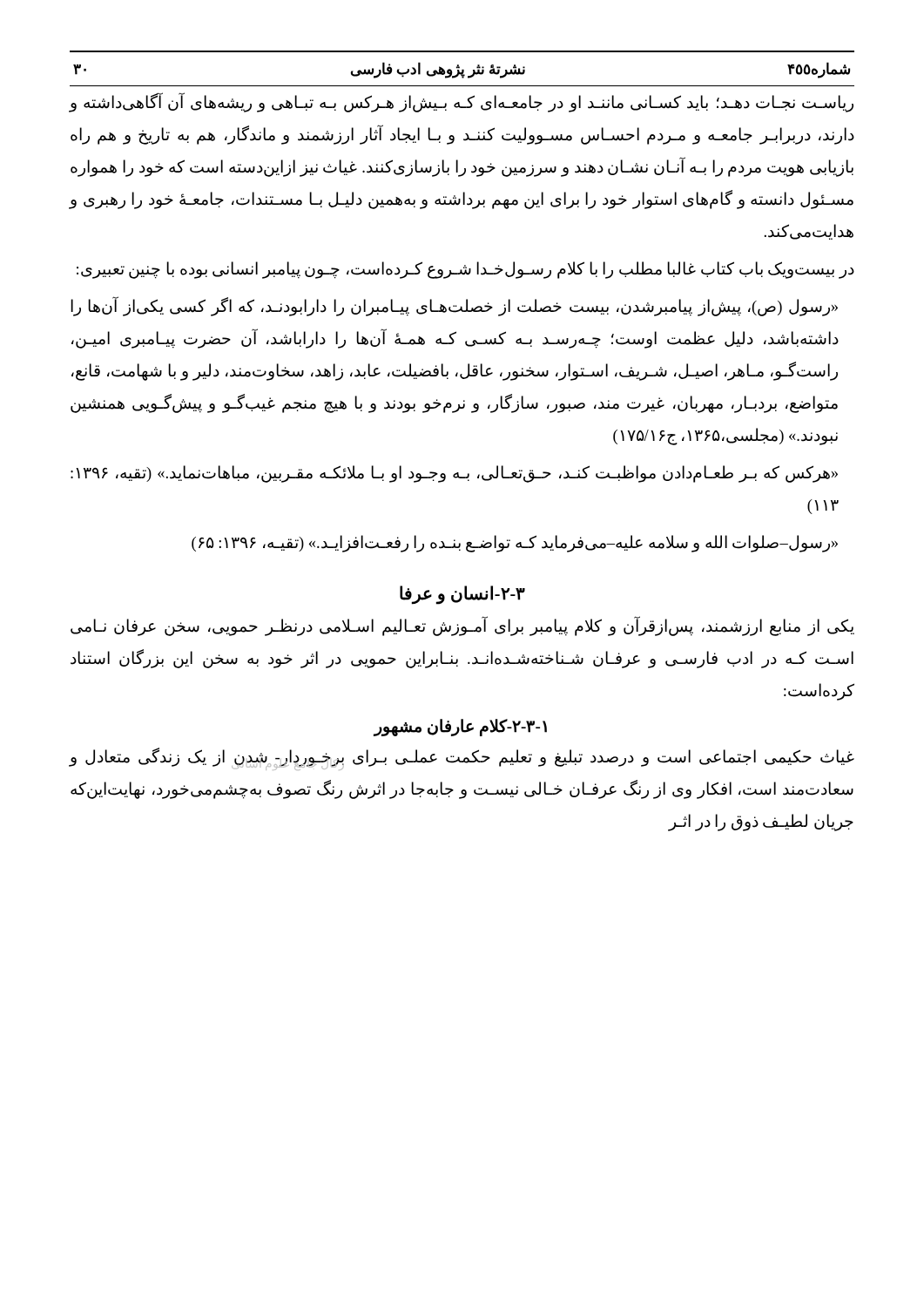Navigate to the text starting "در بیست‌ویک باب"

[465, 269]
